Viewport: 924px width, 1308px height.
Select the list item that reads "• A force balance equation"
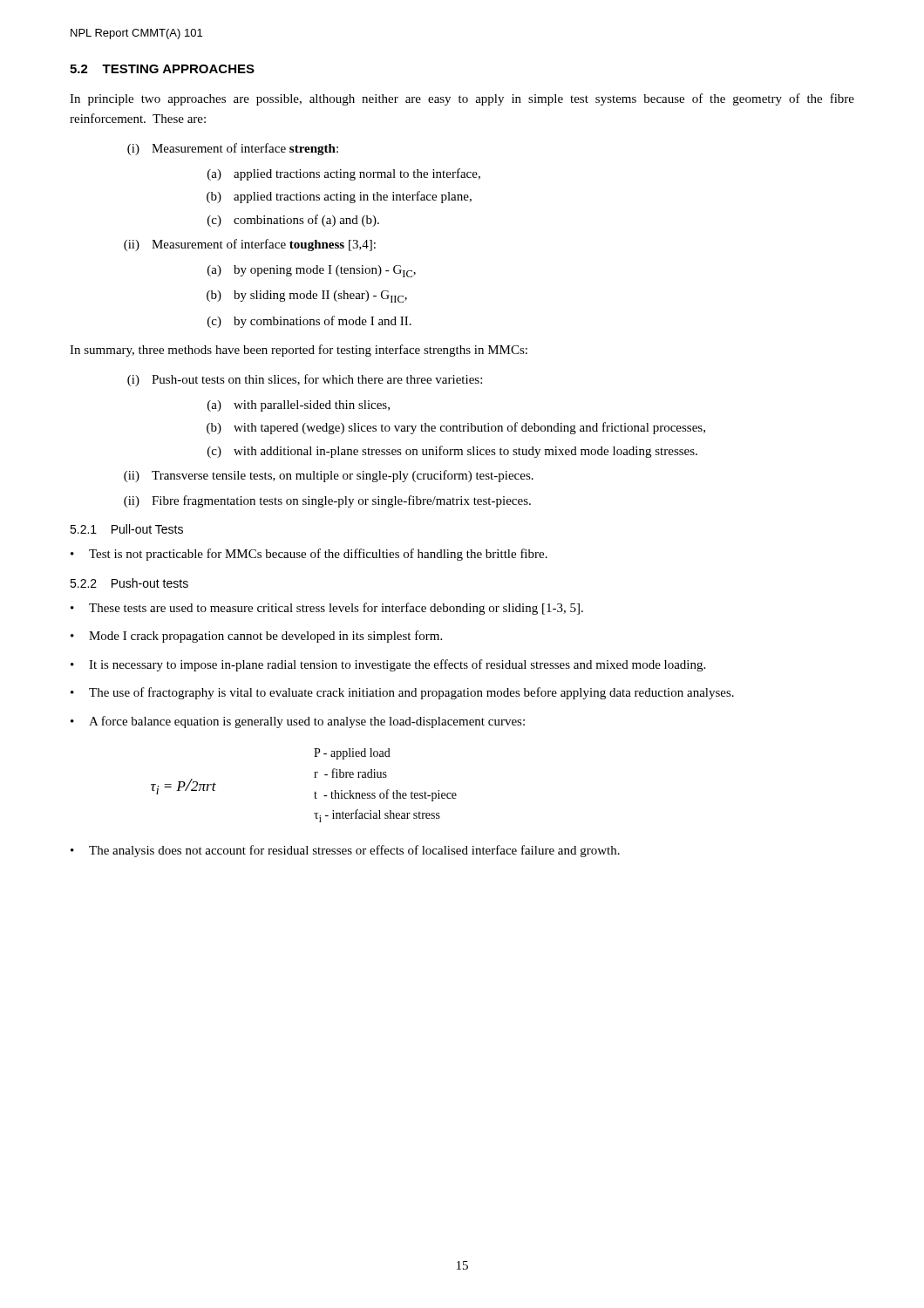coord(462,721)
